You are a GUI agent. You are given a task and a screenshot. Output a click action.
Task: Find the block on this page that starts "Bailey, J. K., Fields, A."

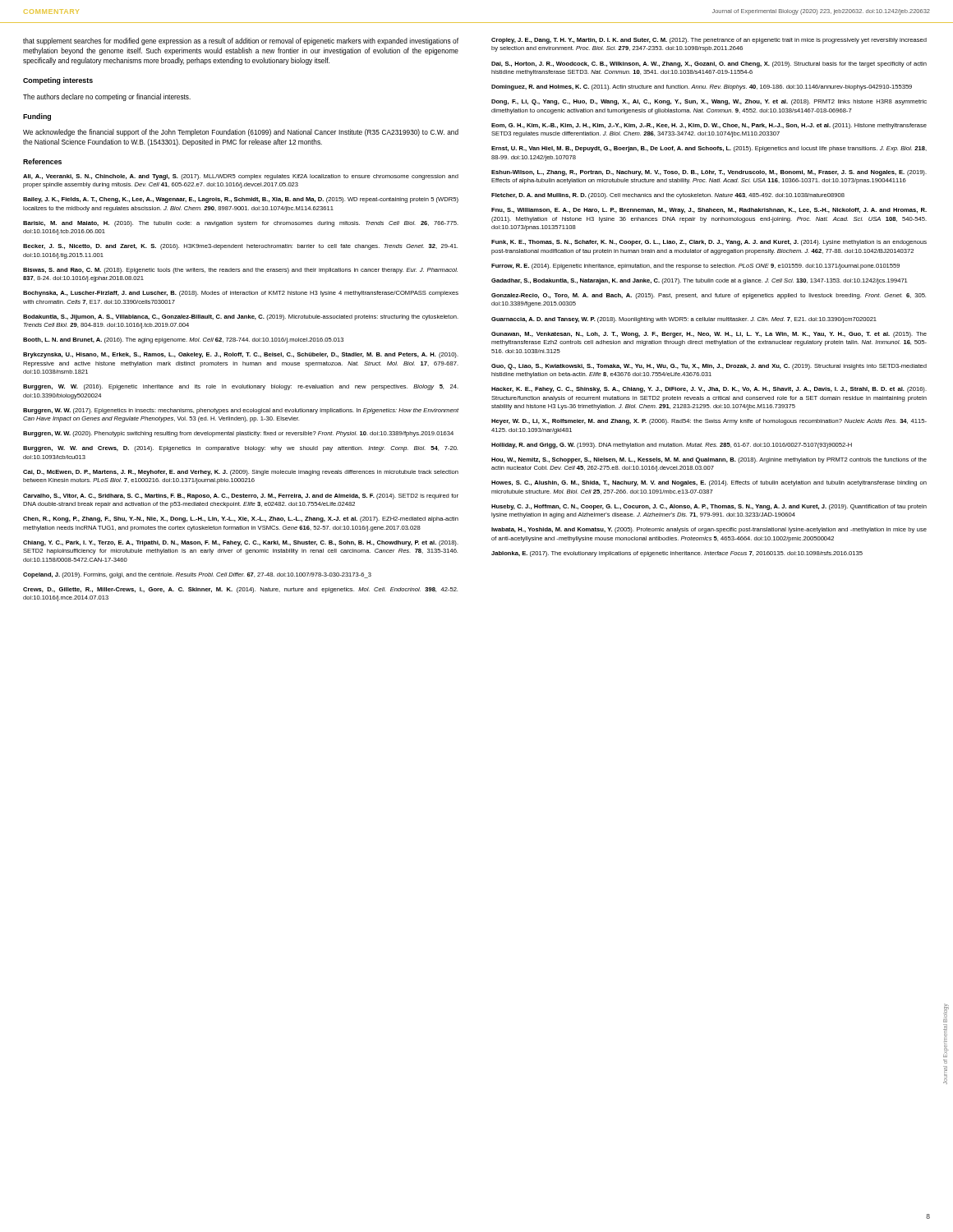241,204
